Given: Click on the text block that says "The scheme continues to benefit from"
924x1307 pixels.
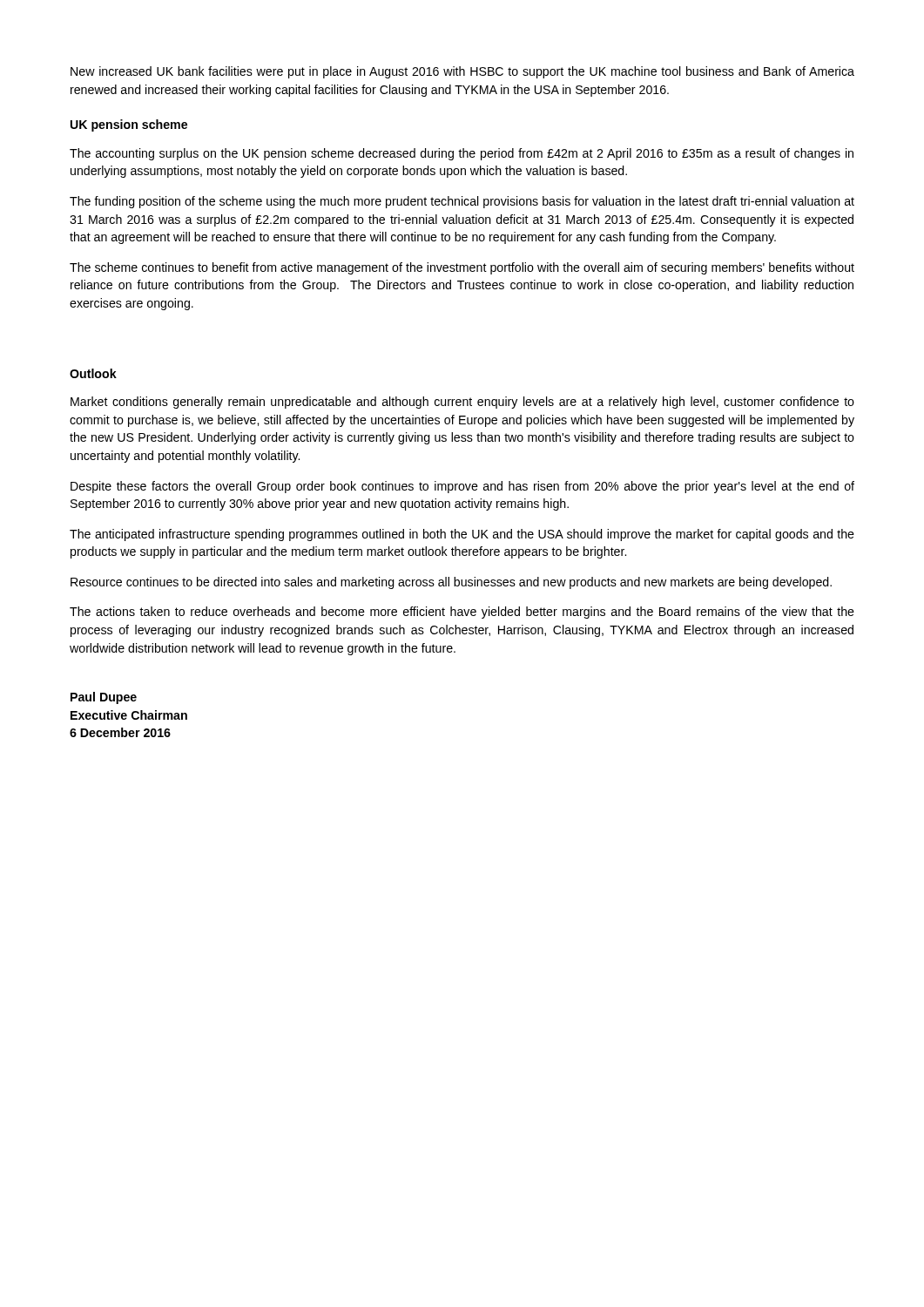Looking at the screenshot, I should [x=462, y=285].
